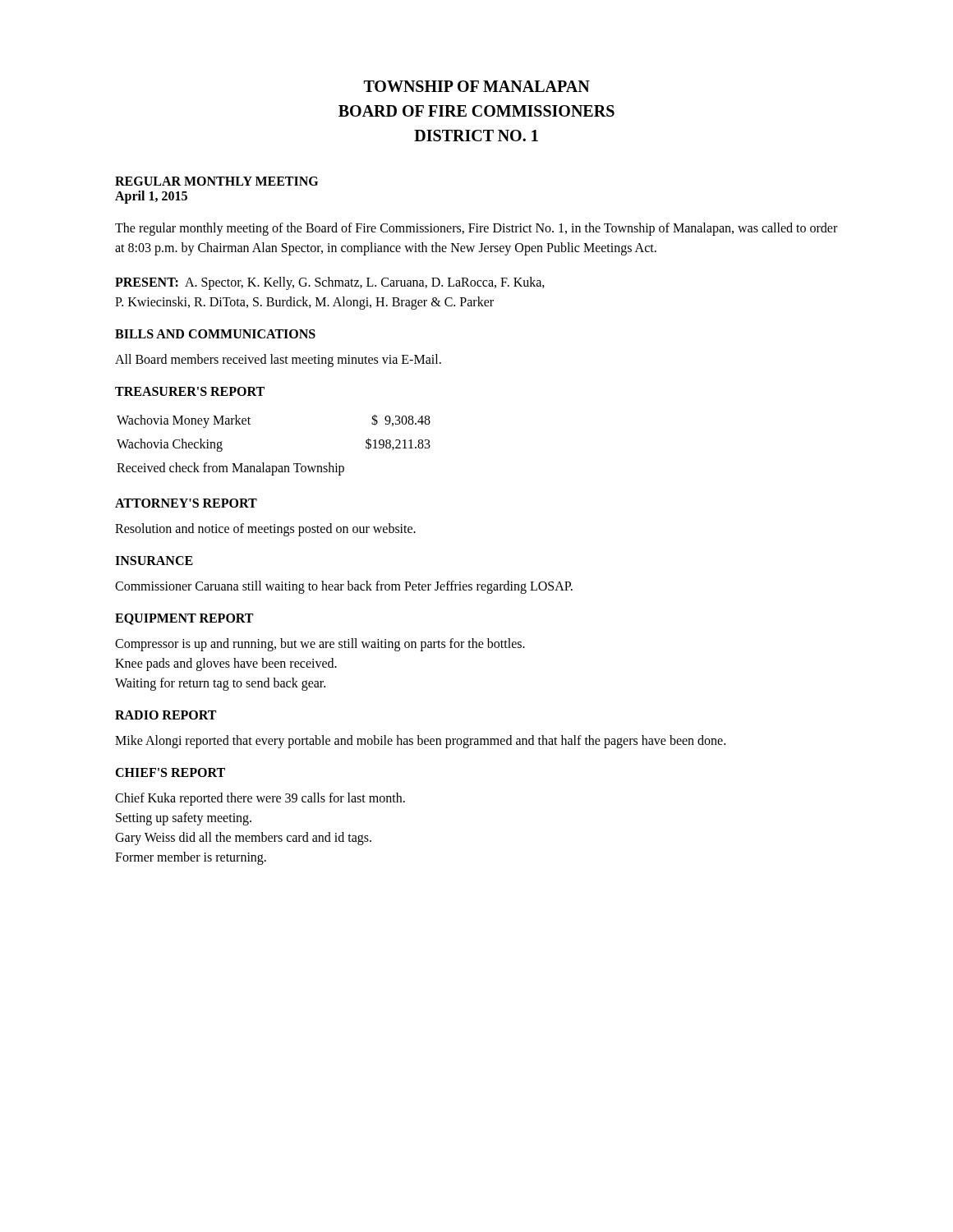Viewport: 953px width, 1232px height.
Task: Find the section header that reads "BILLS AND COMMUNICATIONS"
Action: (215, 334)
